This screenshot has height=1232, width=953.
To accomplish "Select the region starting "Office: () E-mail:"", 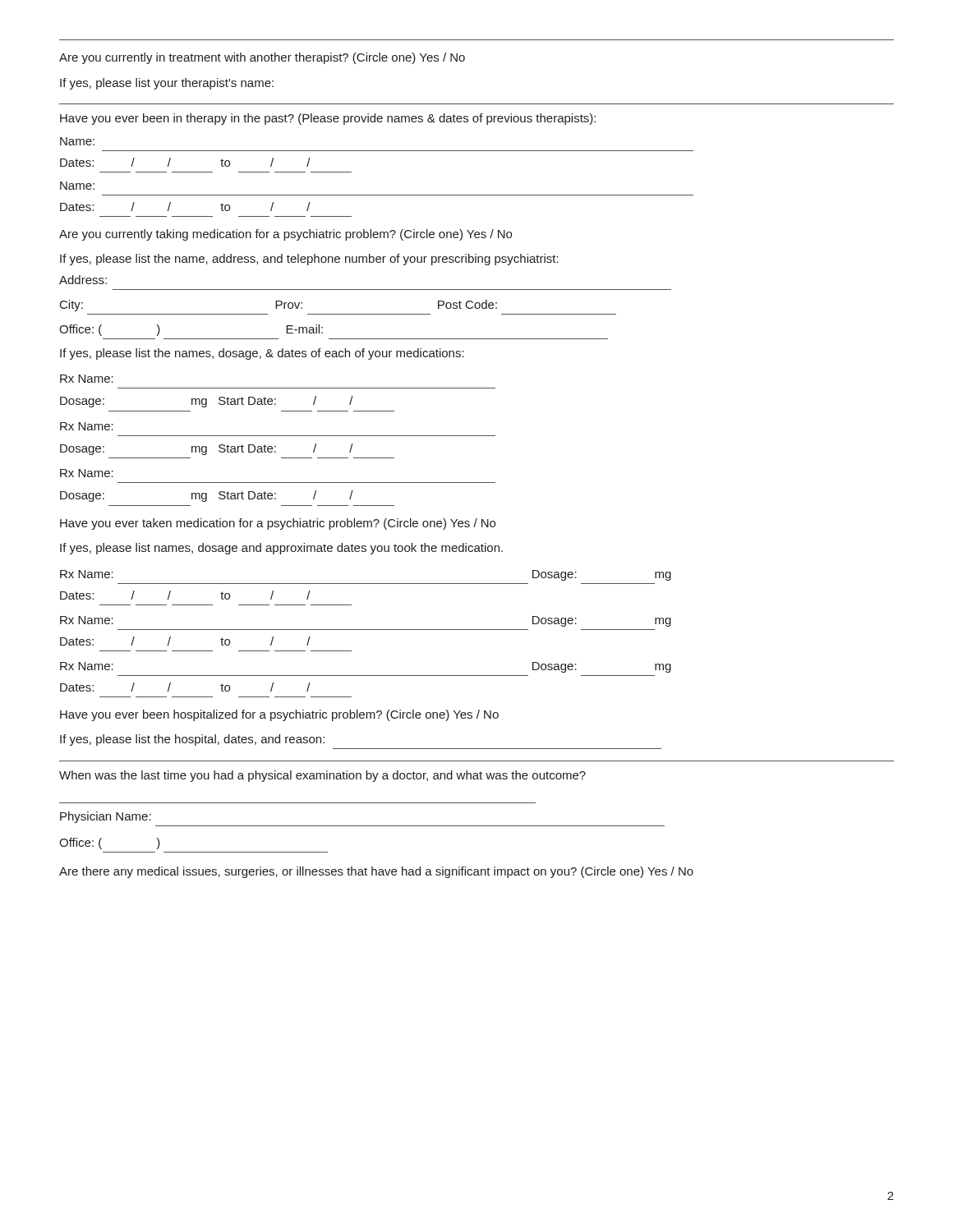I will coord(334,330).
